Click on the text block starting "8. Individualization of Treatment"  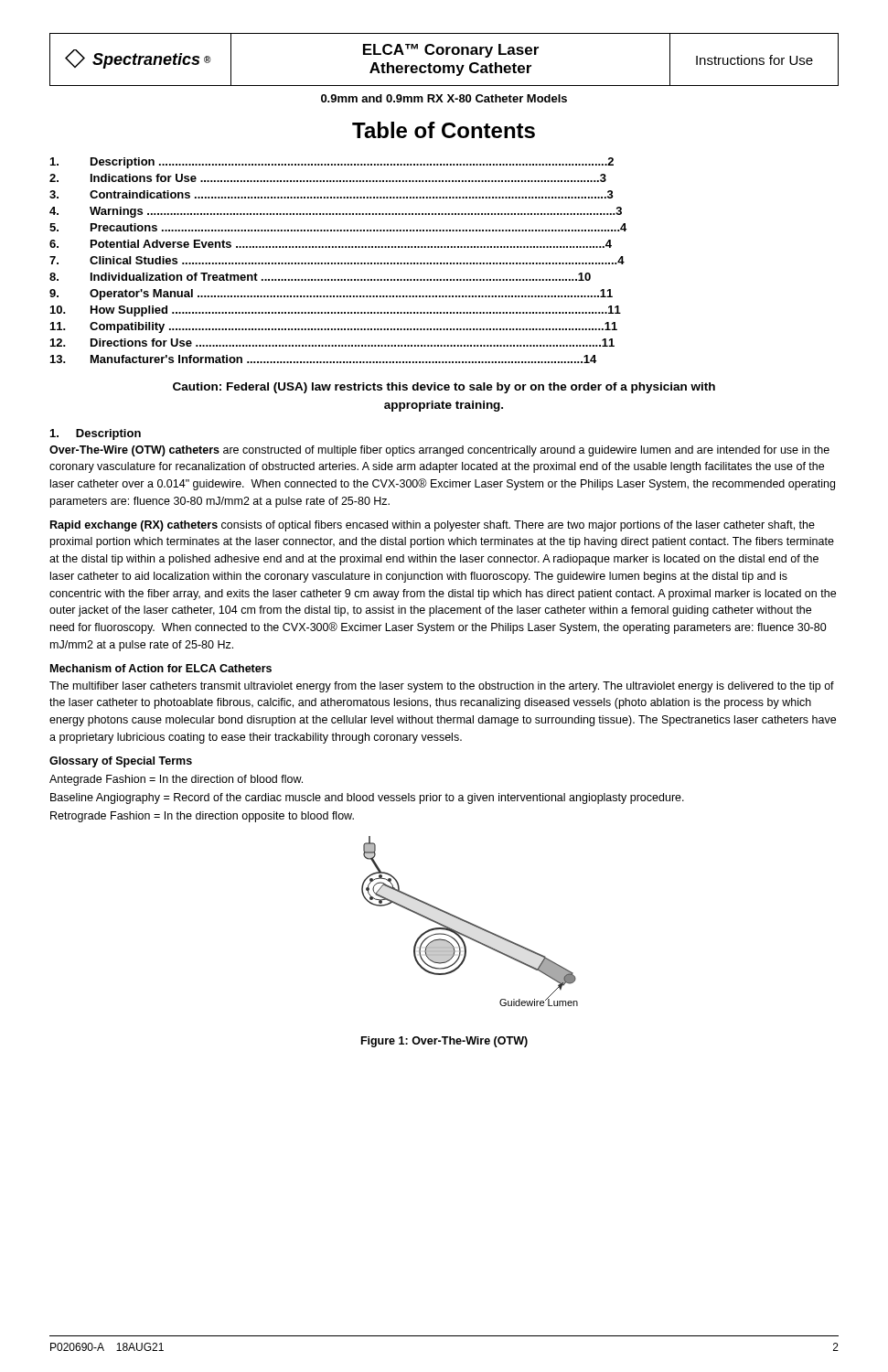point(444,276)
